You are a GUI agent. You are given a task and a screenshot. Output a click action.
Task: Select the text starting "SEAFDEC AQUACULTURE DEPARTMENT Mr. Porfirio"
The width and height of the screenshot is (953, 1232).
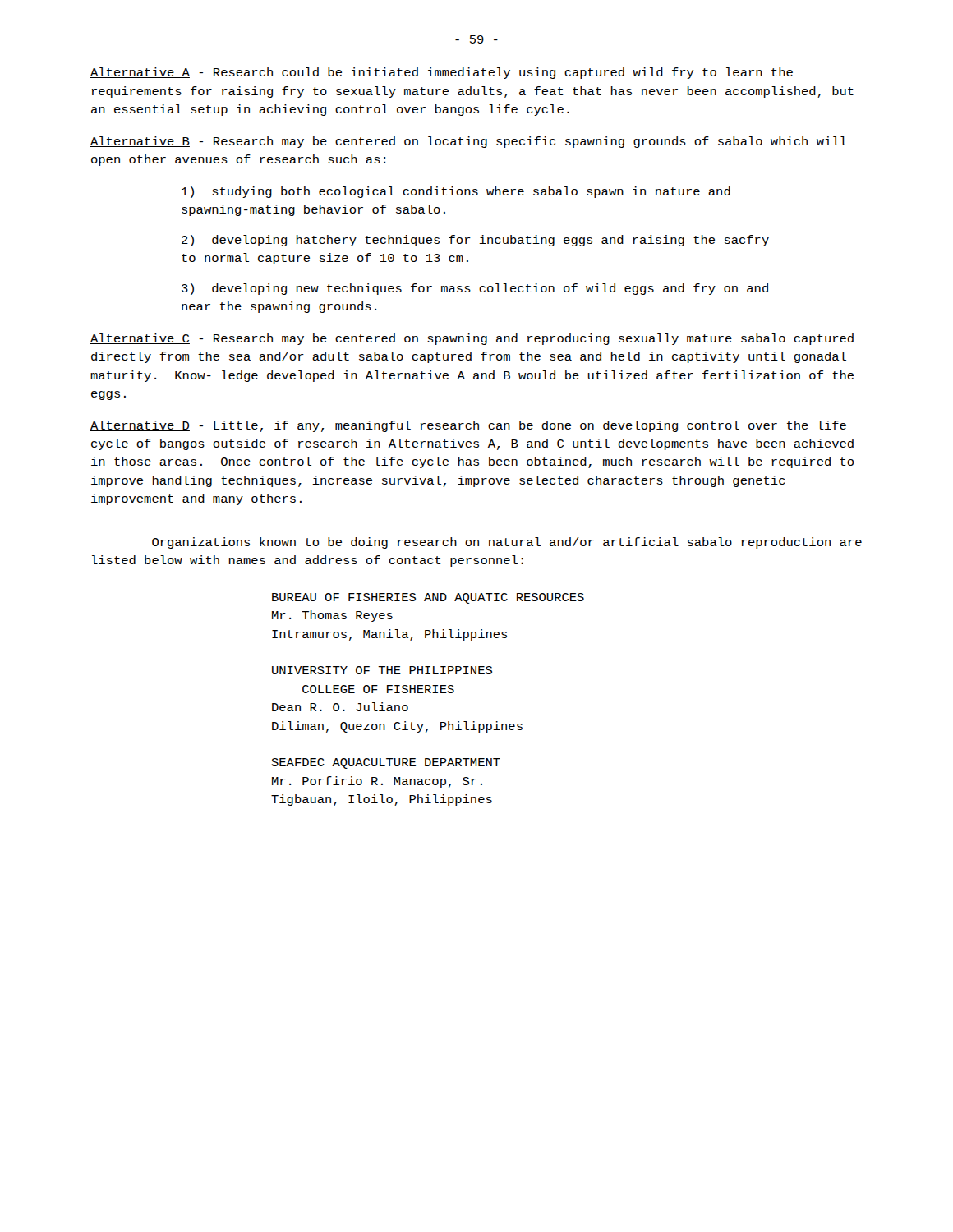point(386,782)
